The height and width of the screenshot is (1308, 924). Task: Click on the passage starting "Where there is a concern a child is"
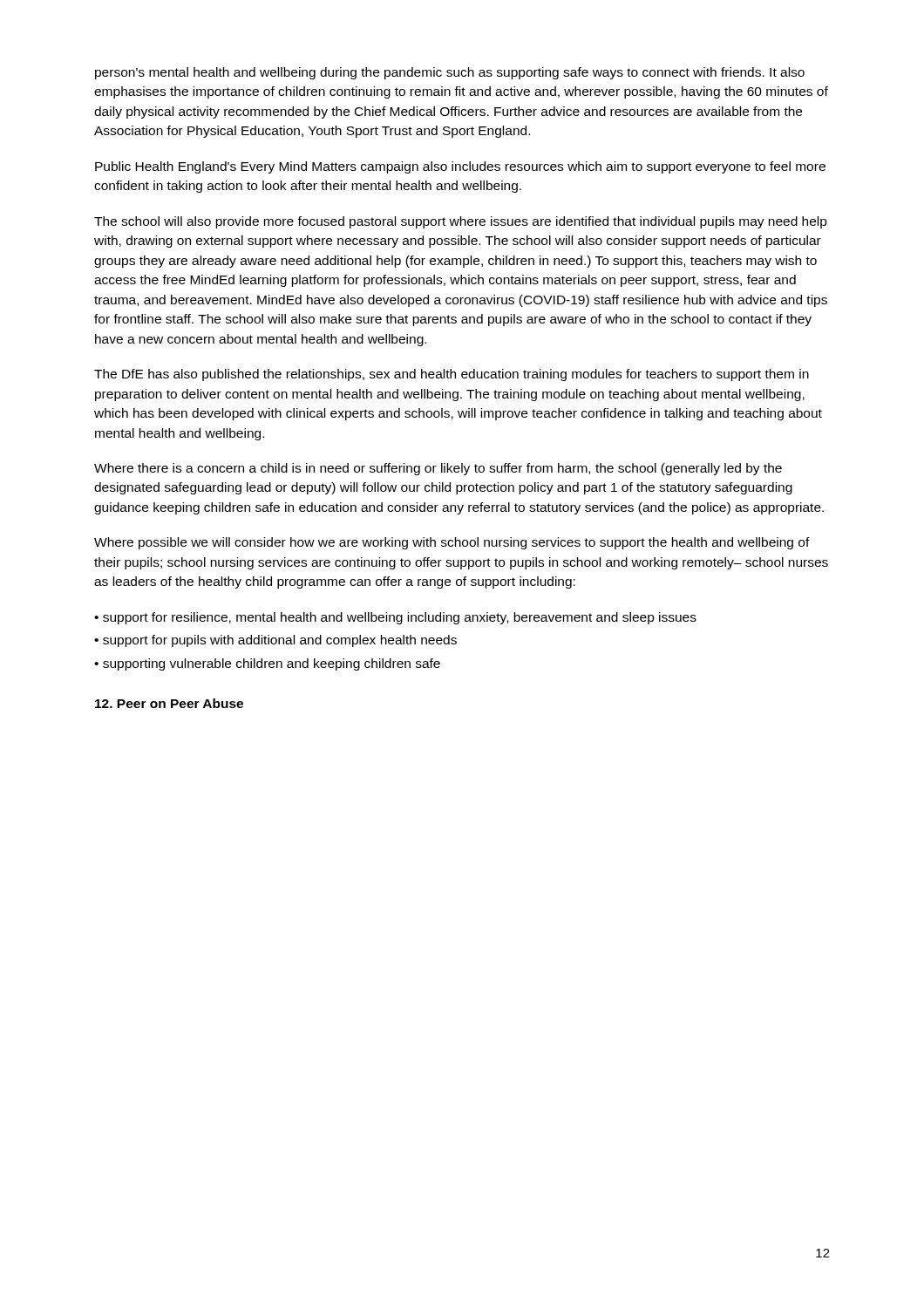460,487
